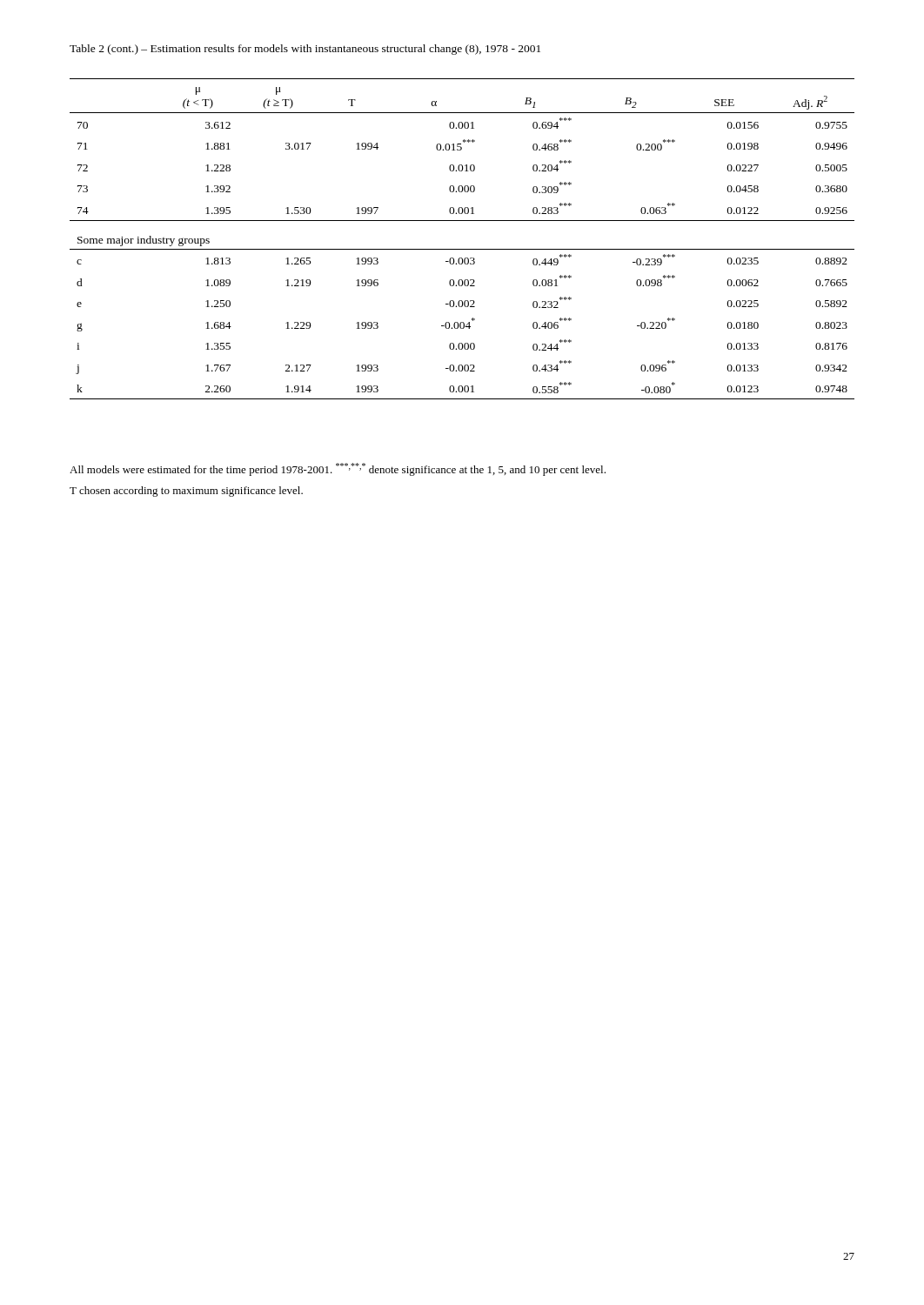This screenshot has height=1305, width=924.
Task: Select the footnote that reads "All models were estimated"
Action: click(x=338, y=469)
